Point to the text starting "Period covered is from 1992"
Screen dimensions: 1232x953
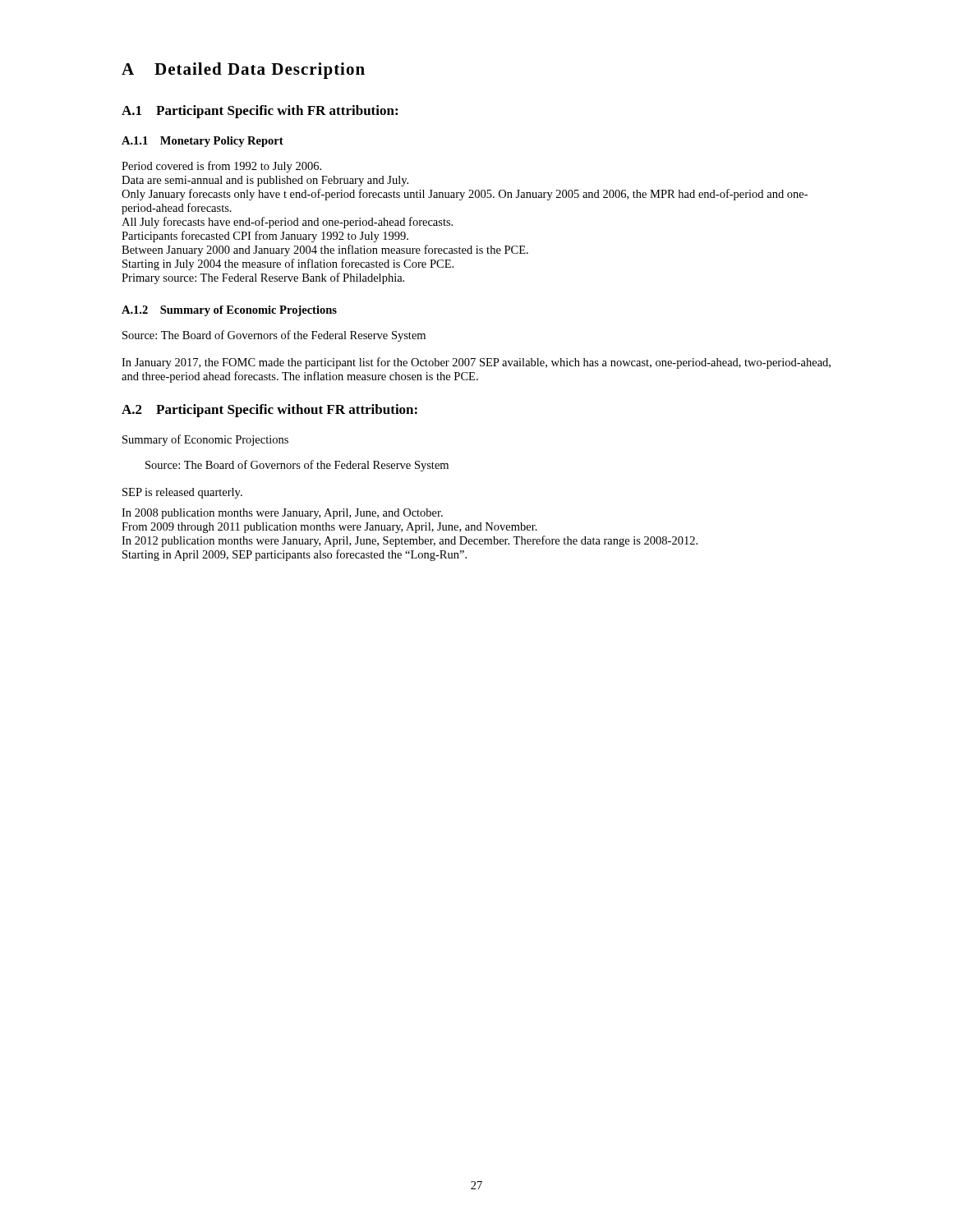[x=221, y=167]
